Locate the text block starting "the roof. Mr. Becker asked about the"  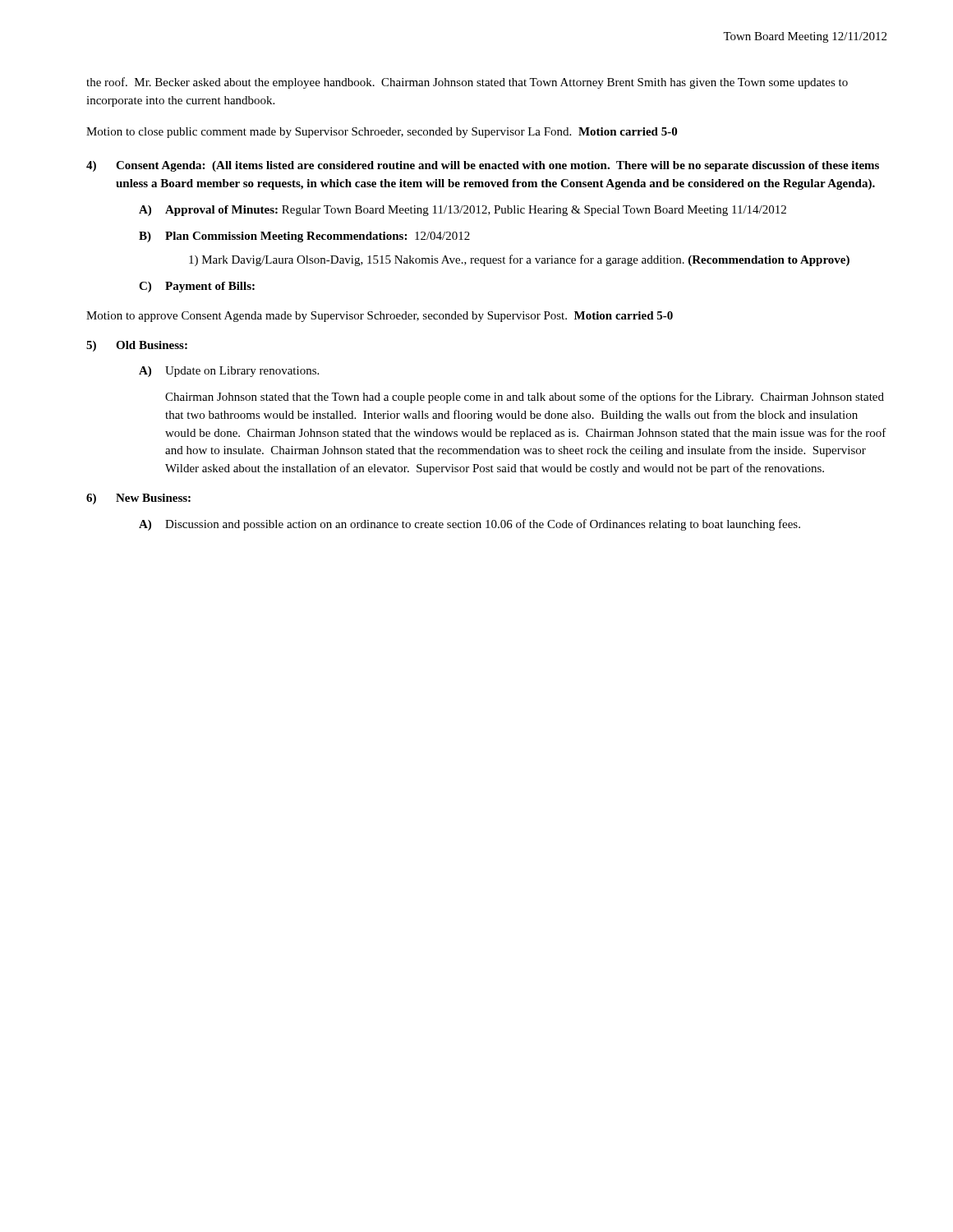pyautogui.click(x=467, y=91)
